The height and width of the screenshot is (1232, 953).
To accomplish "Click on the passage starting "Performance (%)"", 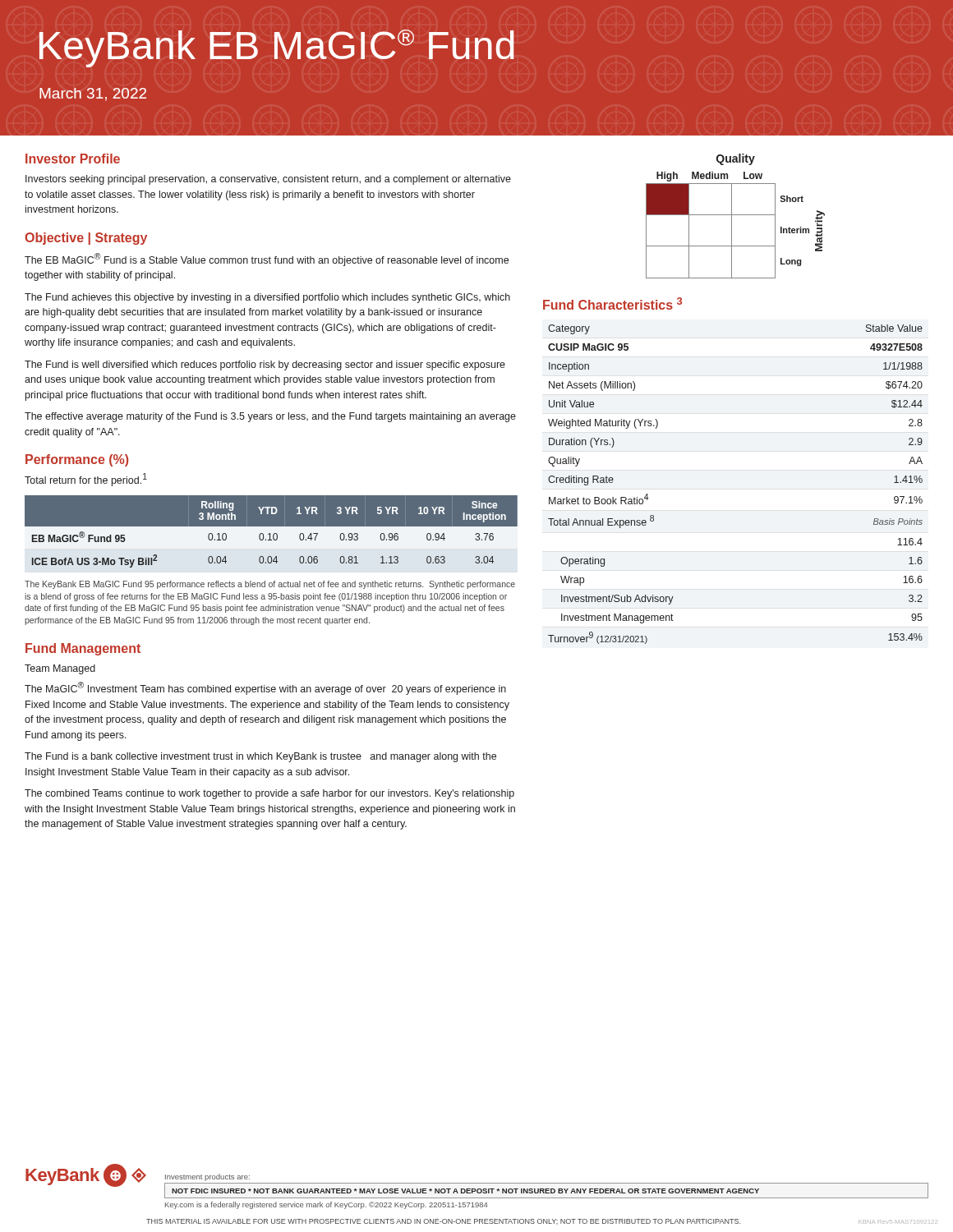I will click(77, 460).
